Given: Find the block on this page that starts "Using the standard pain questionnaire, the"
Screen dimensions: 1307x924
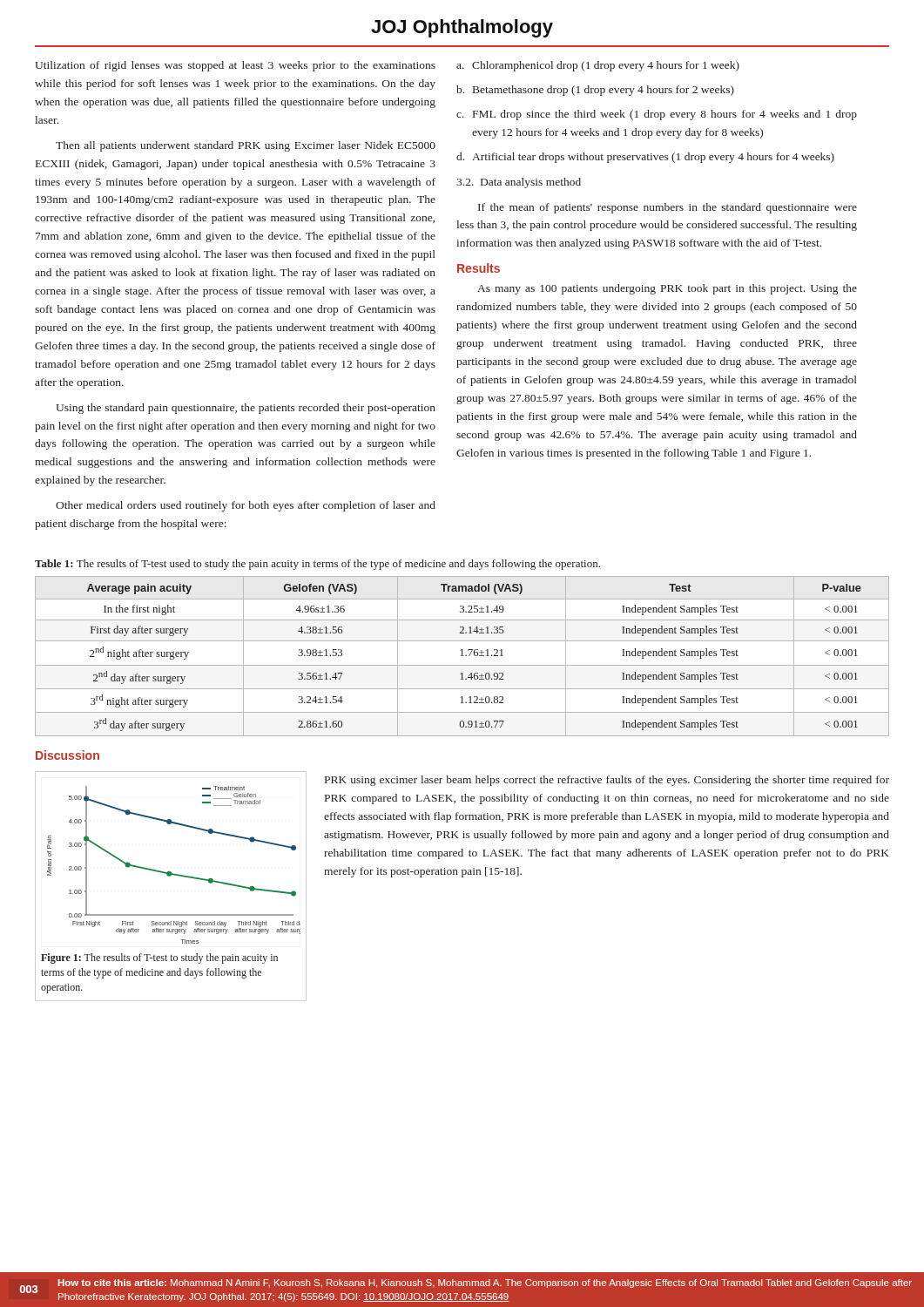Looking at the screenshot, I should 235,443.
